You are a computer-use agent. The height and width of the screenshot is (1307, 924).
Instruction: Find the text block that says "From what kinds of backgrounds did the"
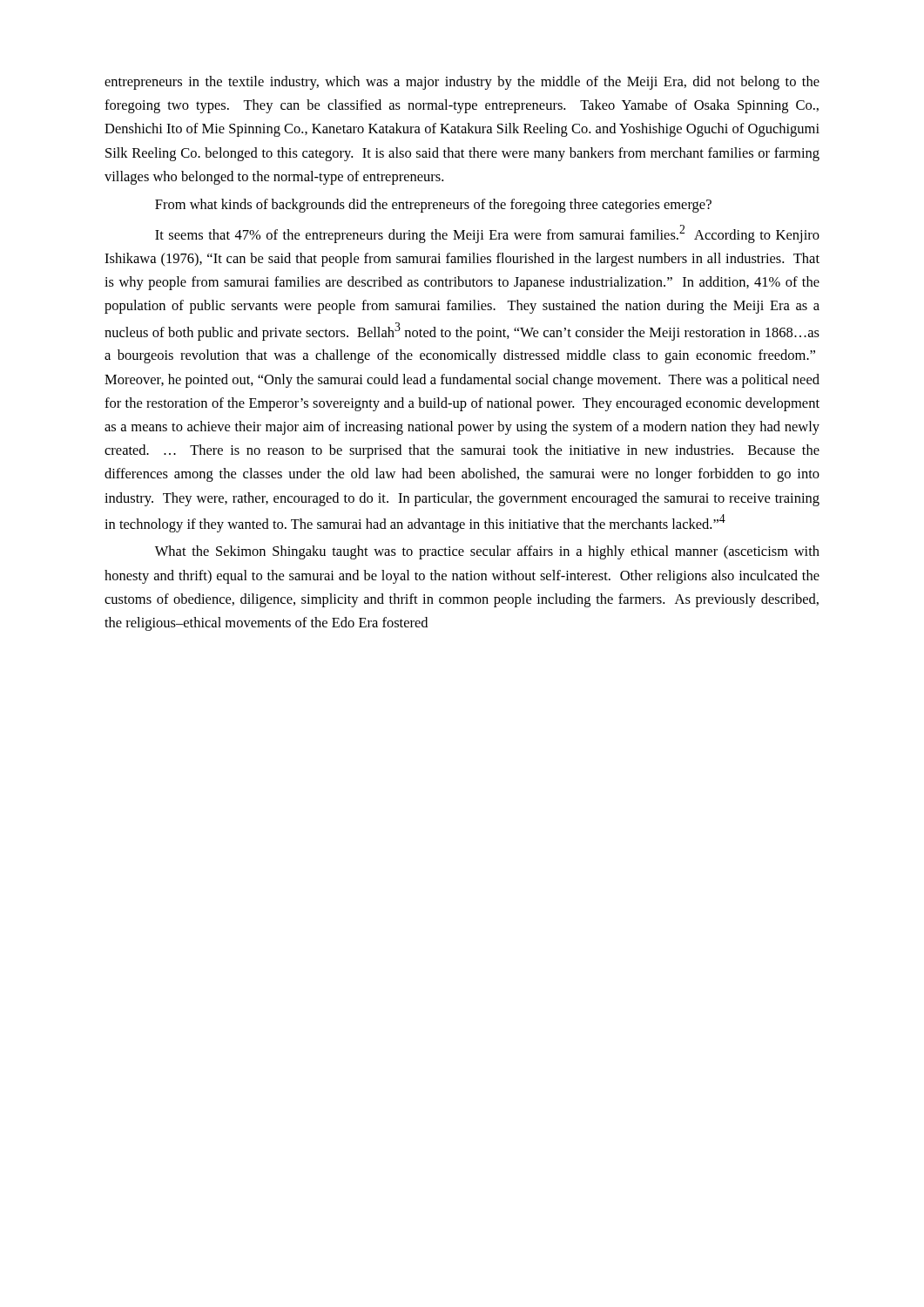[x=462, y=204]
